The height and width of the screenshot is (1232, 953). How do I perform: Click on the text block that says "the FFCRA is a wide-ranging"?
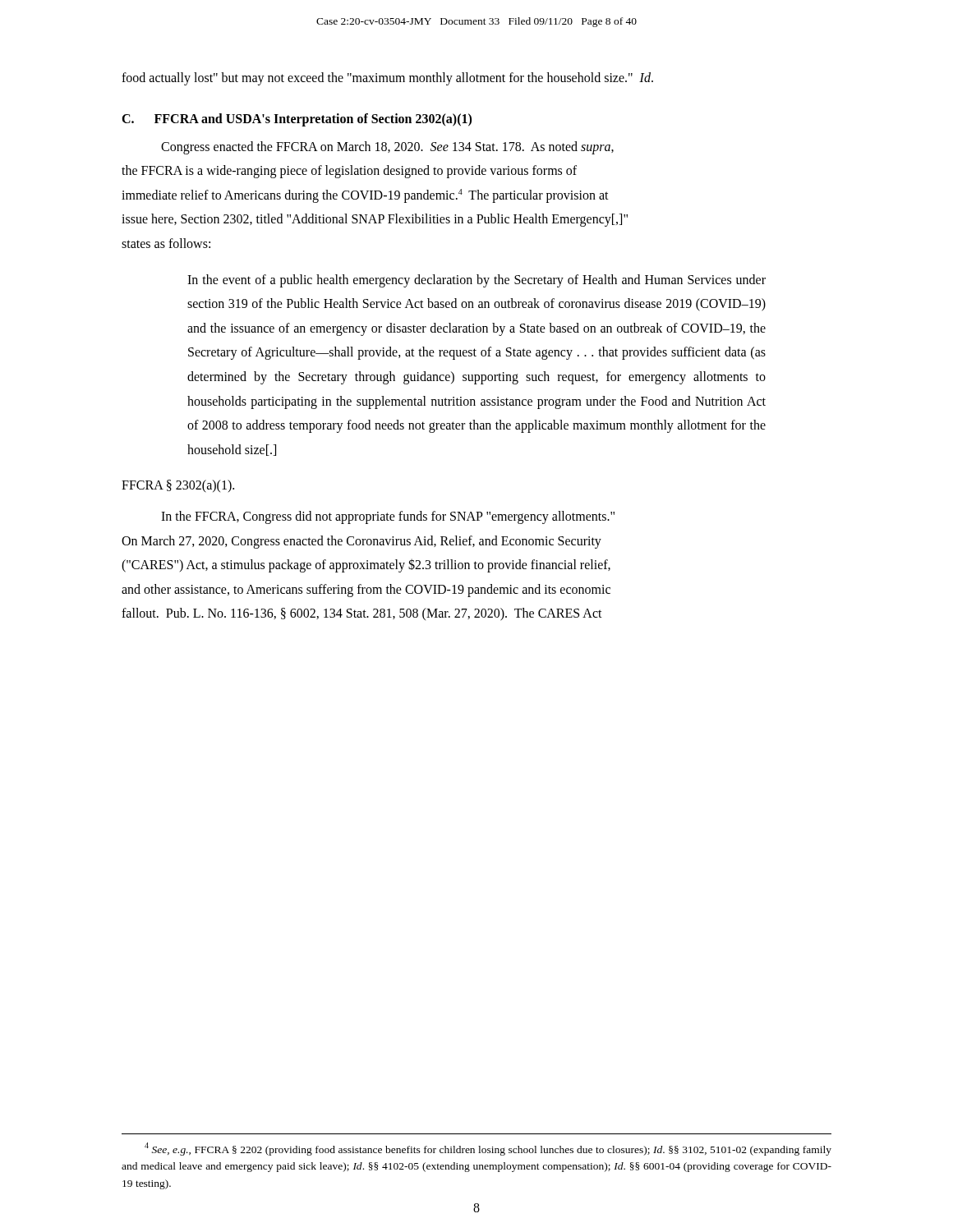(349, 171)
